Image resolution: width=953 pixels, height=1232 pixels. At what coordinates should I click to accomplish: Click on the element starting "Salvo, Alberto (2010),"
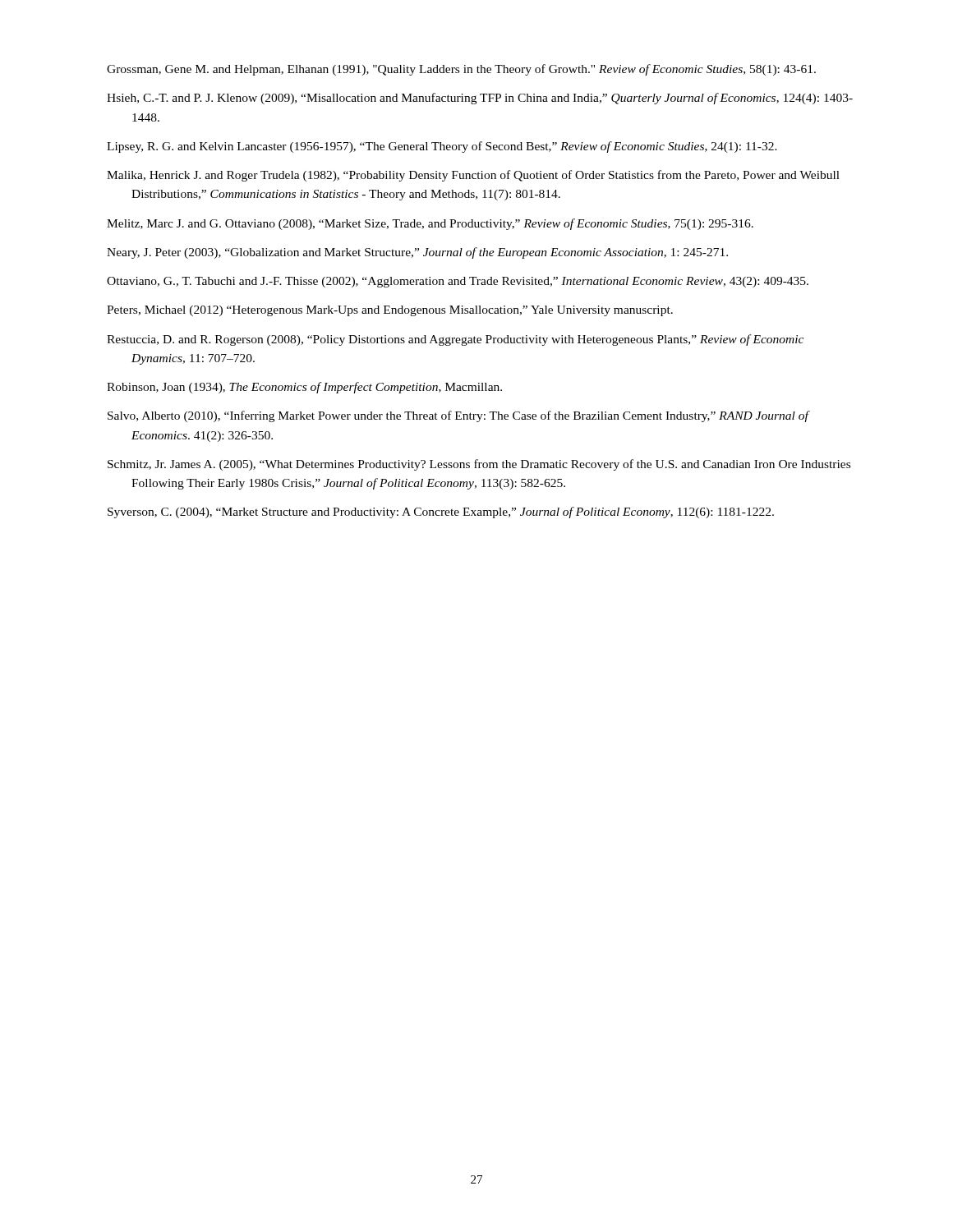pyautogui.click(x=457, y=425)
